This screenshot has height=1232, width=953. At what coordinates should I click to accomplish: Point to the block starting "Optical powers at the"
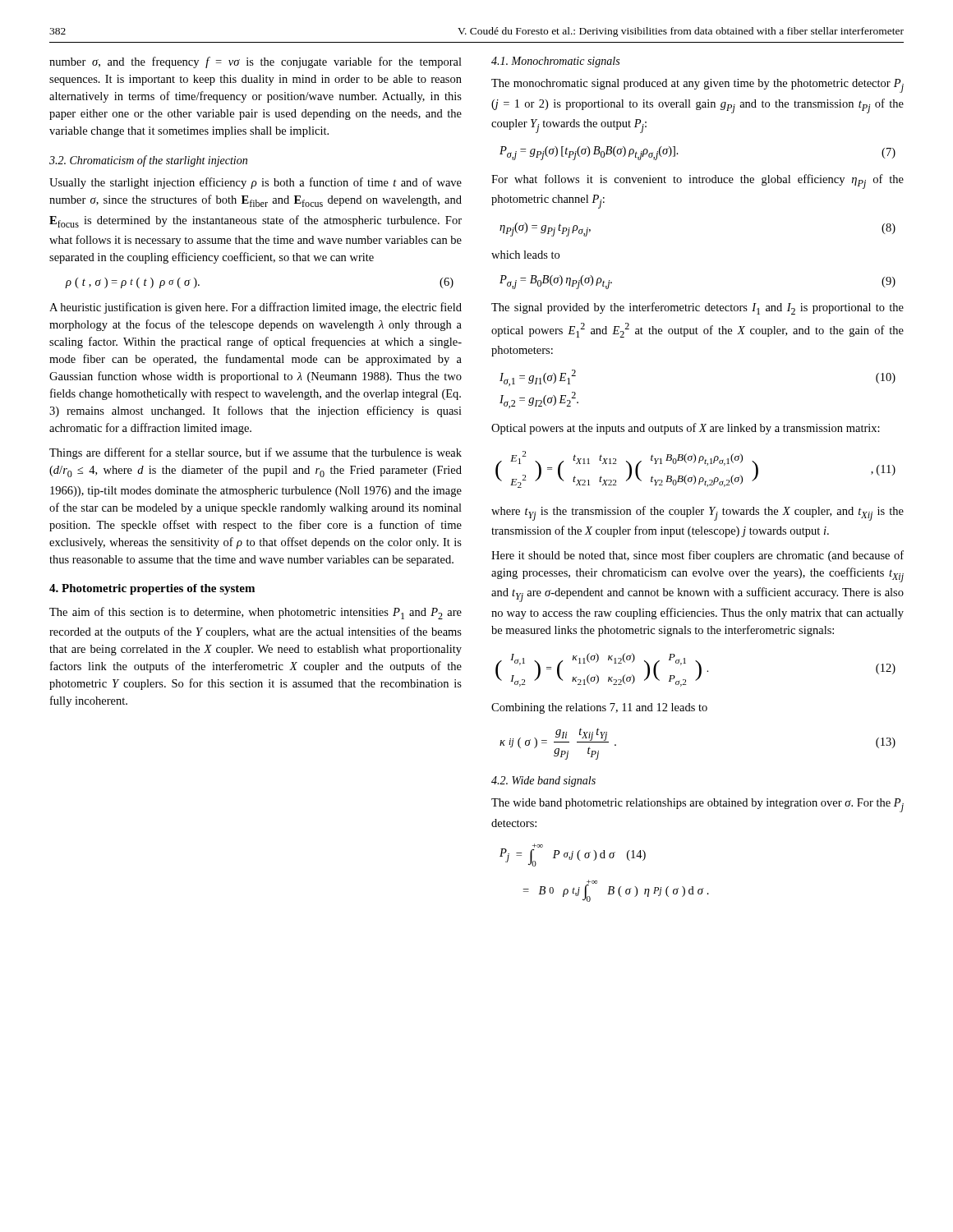point(698,428)
